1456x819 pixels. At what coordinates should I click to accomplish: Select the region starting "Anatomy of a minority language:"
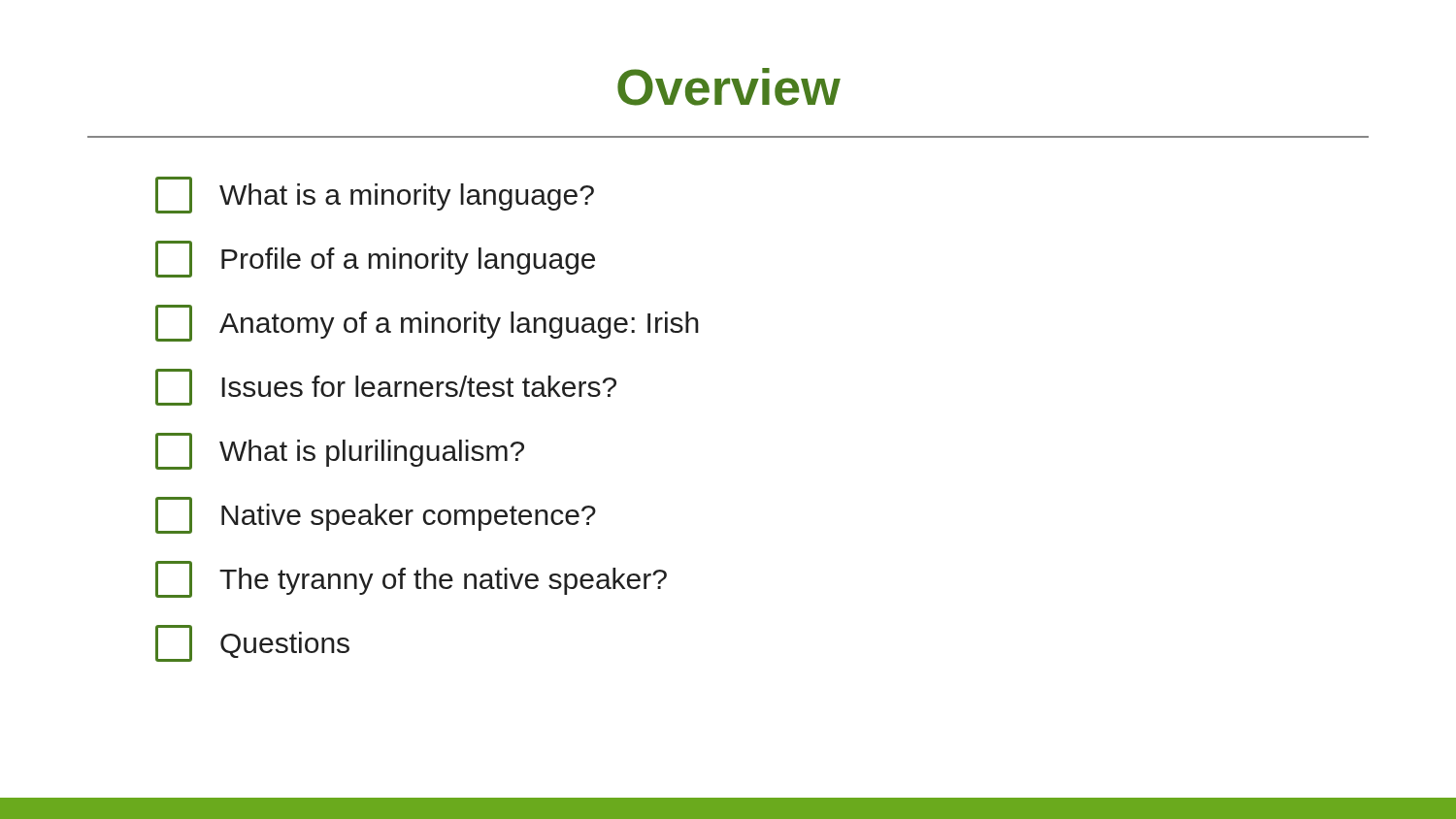[428, 323]
